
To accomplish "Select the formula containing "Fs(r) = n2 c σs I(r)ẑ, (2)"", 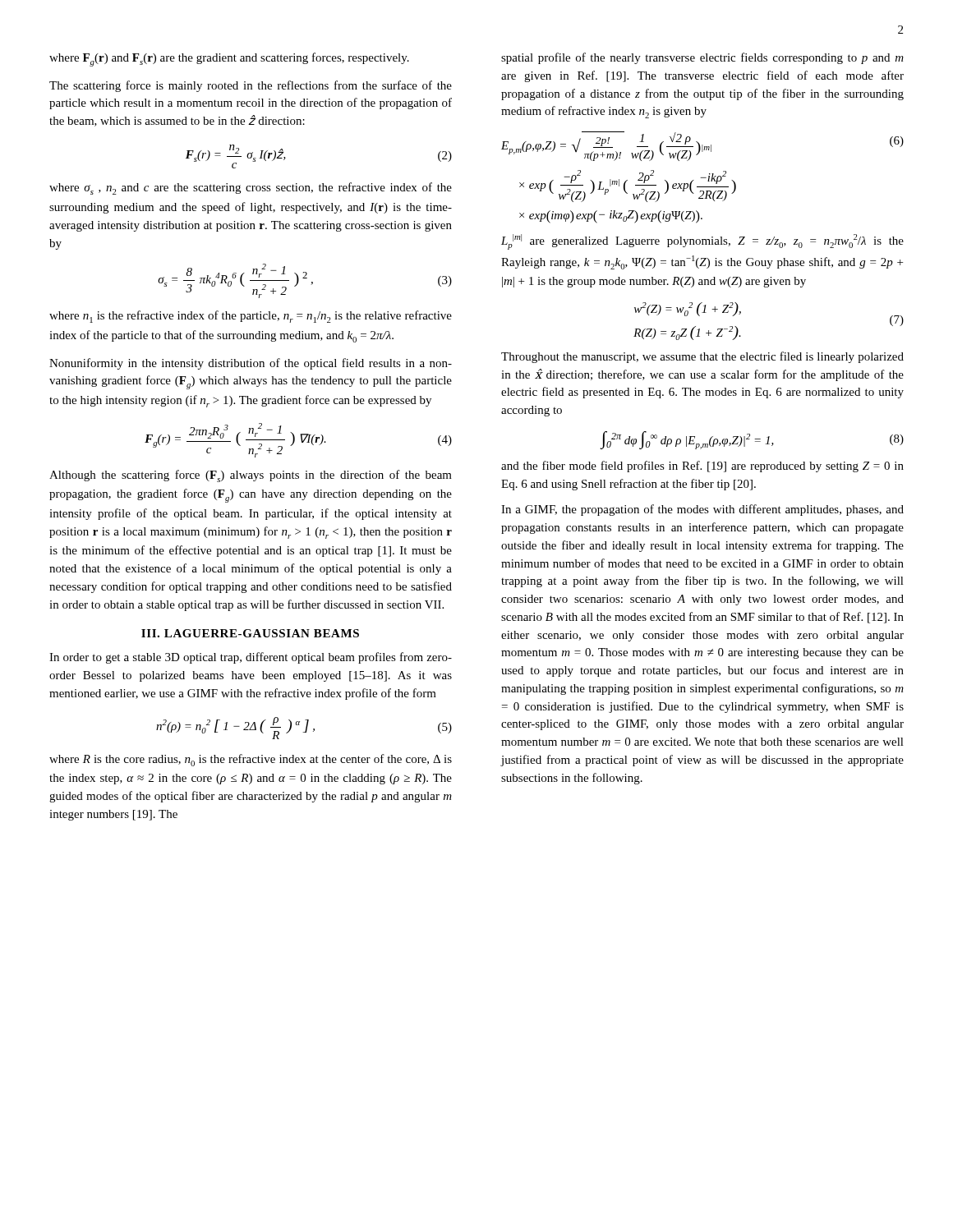I will point(251,156).
